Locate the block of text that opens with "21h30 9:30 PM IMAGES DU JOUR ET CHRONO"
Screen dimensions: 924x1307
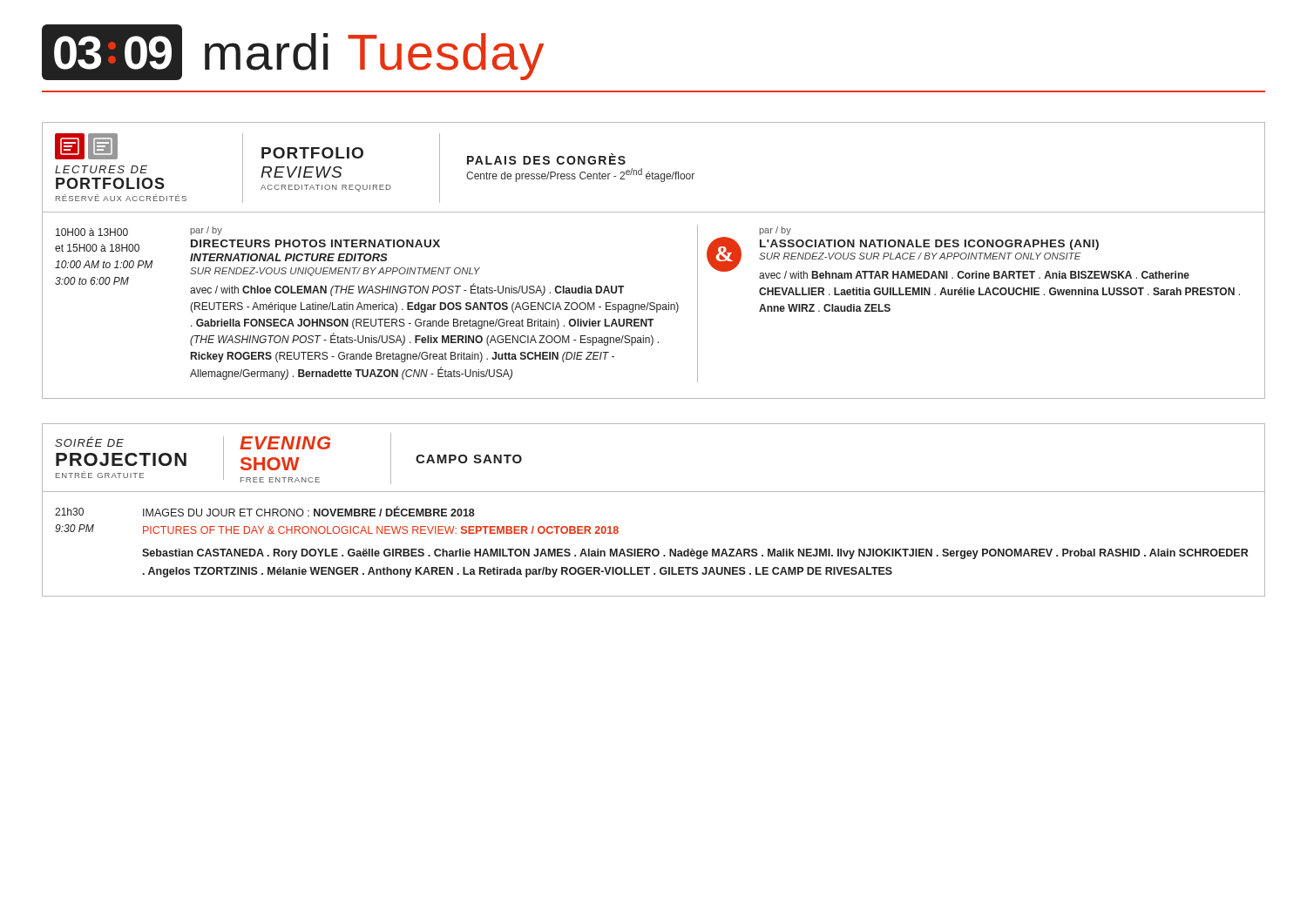[x=652, y=542]
